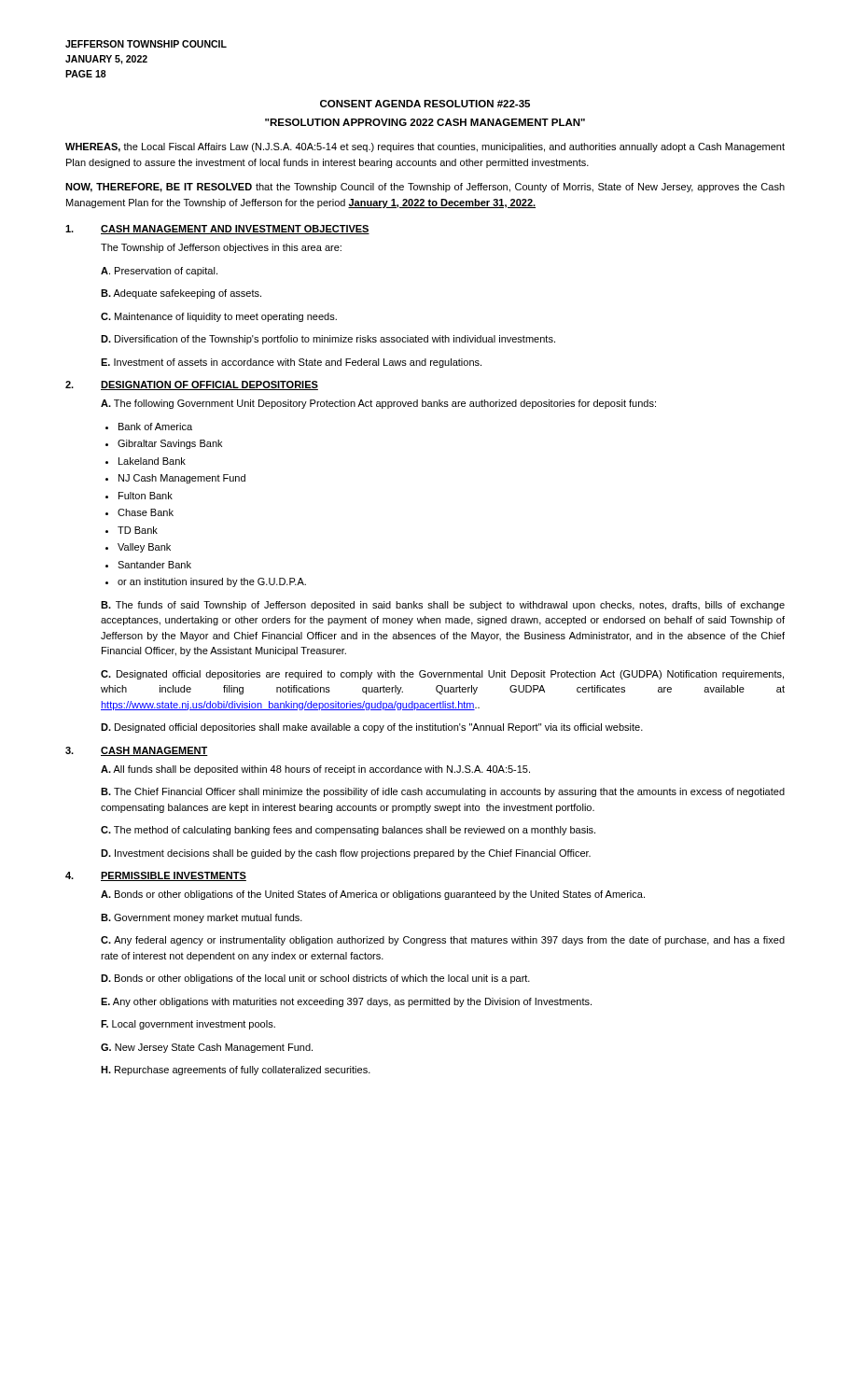This screenshot has height=1400, width=850.
Task: Locate the passage starting "Bank of America"
Action: point(155,426)
